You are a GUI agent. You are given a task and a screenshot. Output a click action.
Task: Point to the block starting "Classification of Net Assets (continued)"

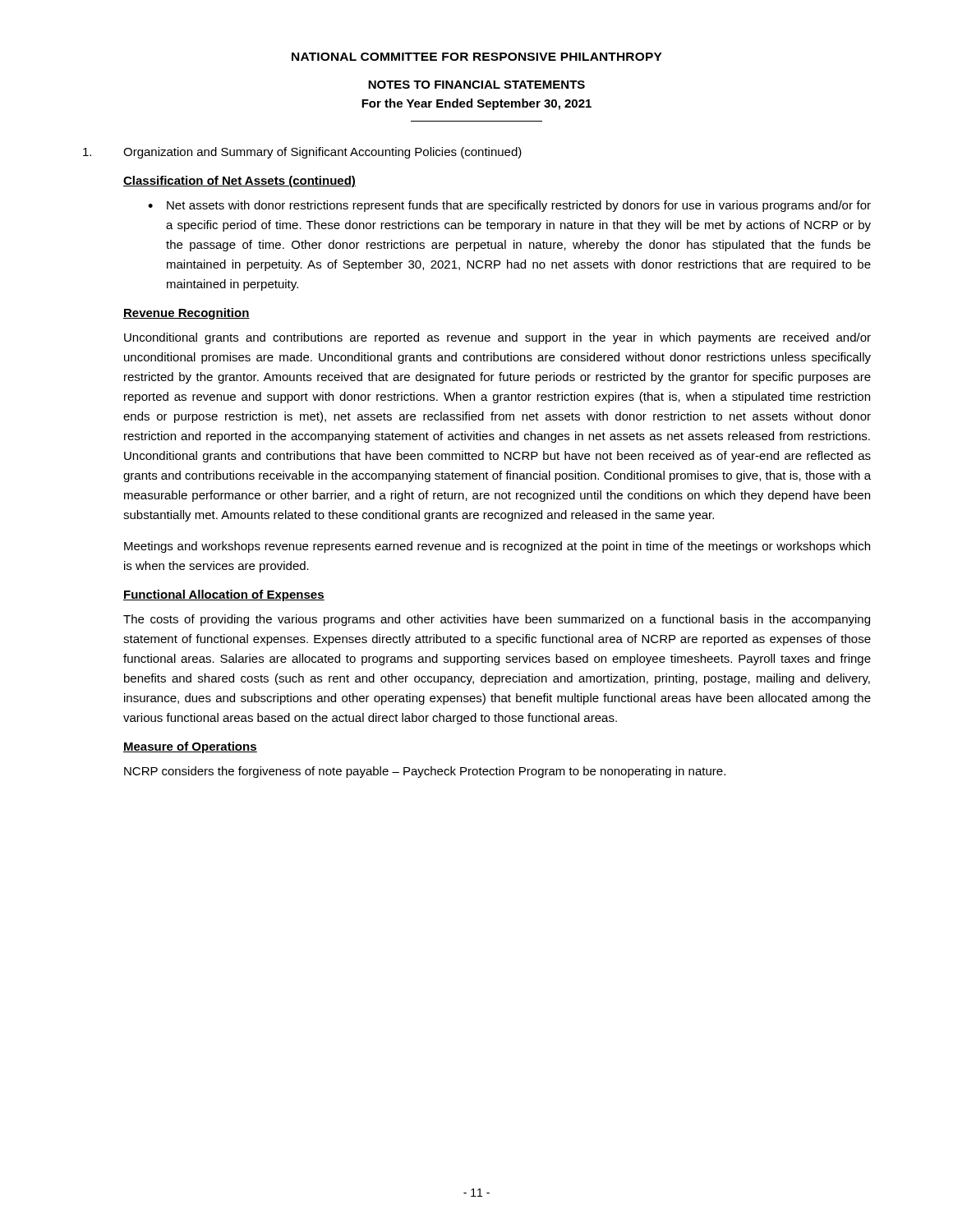click(x=239, y=180)
